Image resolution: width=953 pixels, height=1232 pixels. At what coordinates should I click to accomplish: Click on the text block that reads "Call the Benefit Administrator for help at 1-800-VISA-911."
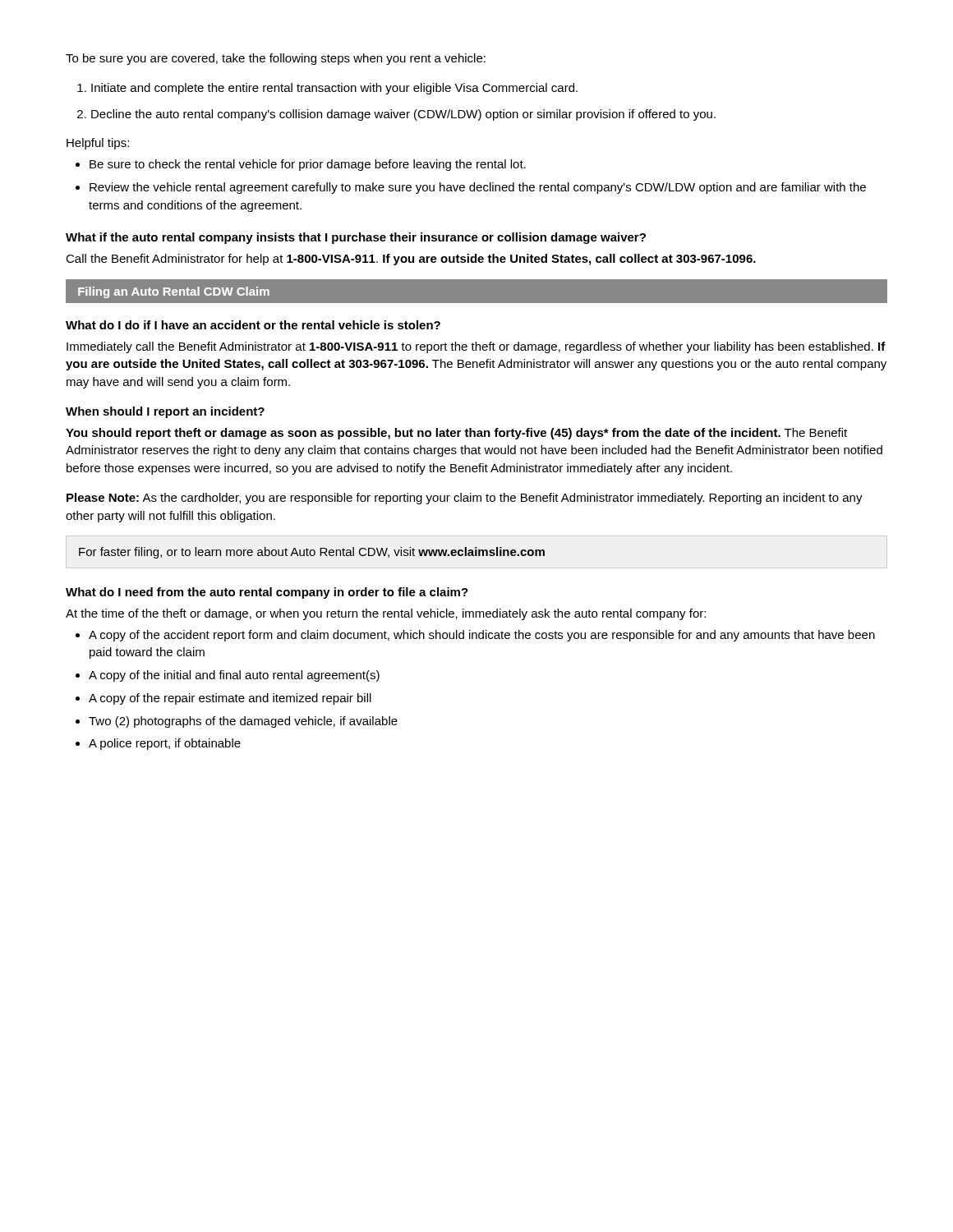[411, 258]
